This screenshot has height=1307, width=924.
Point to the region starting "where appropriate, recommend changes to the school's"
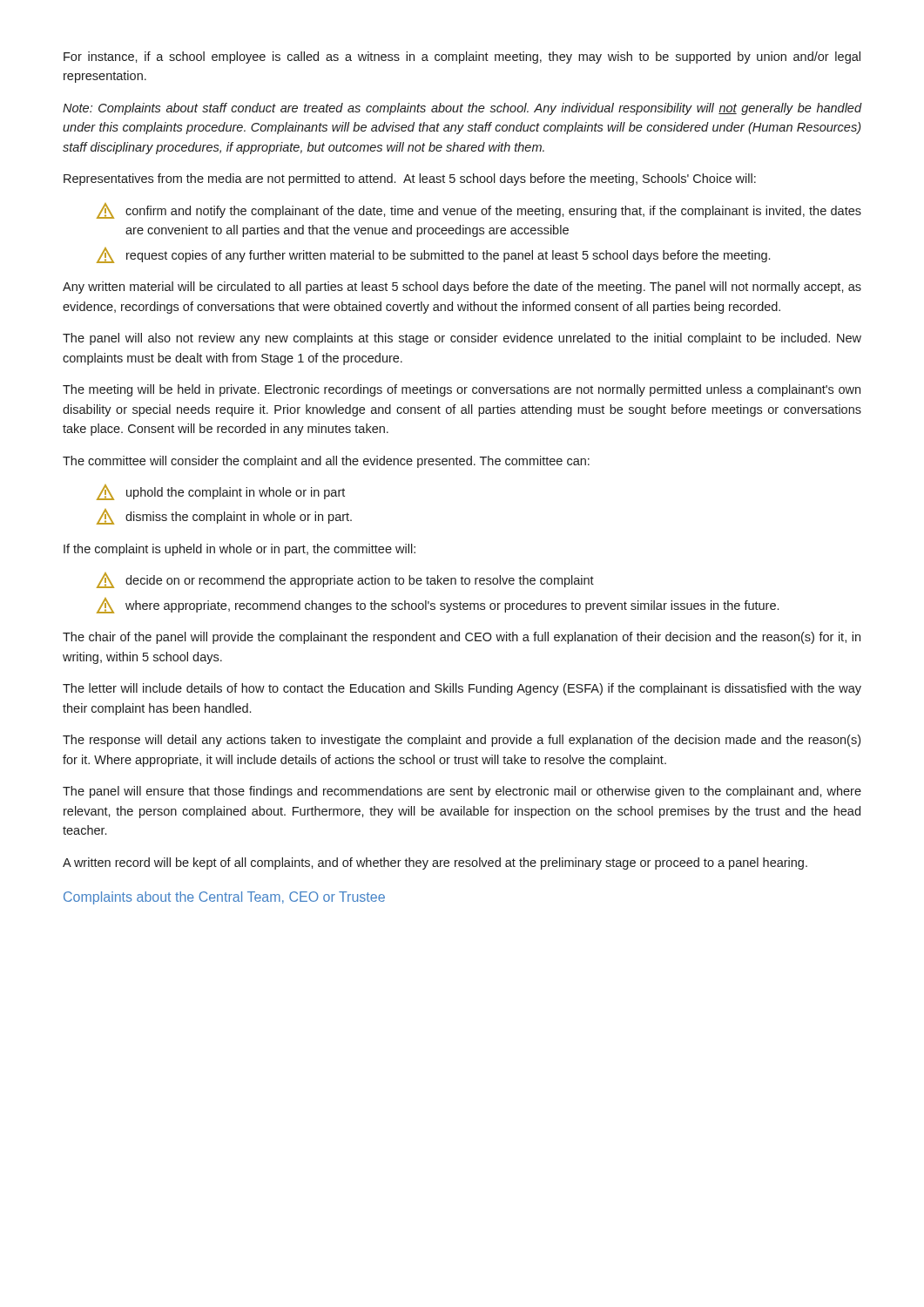click(x=479, y=606)
